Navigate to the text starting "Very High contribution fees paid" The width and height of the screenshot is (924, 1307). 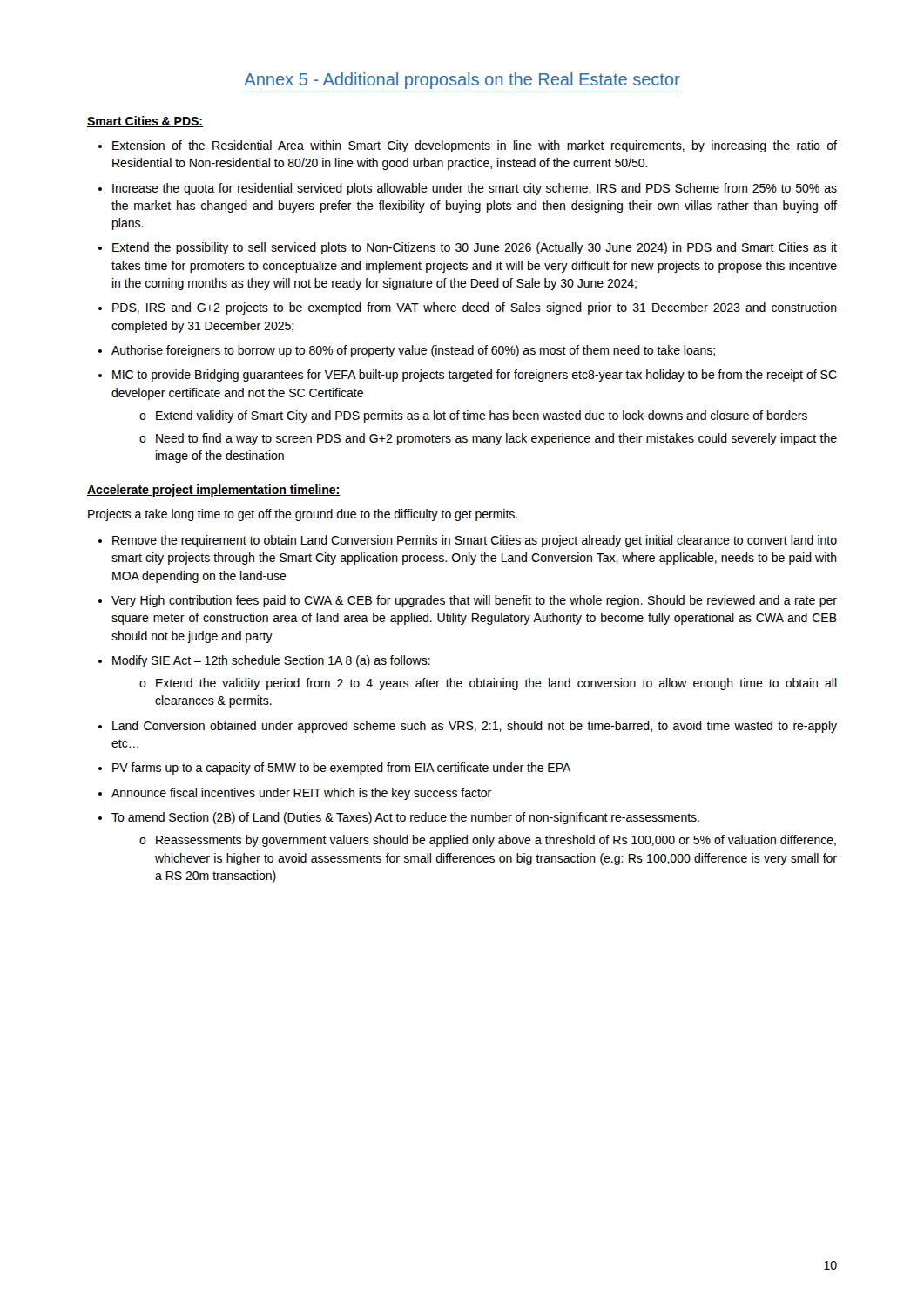(x=474, y=618)
